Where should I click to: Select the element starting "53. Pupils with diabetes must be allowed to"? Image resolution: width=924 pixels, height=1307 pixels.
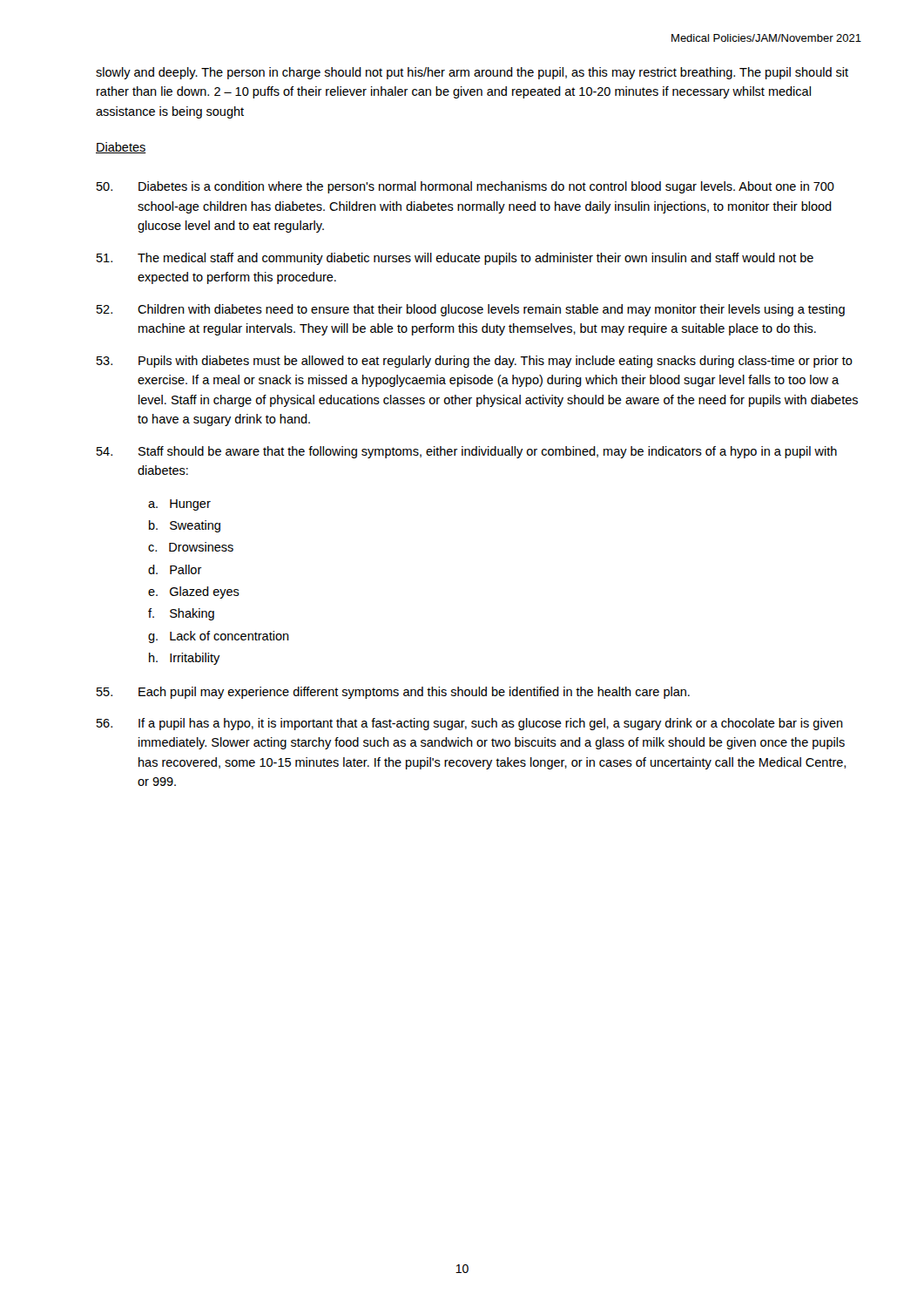pos(479,390)
